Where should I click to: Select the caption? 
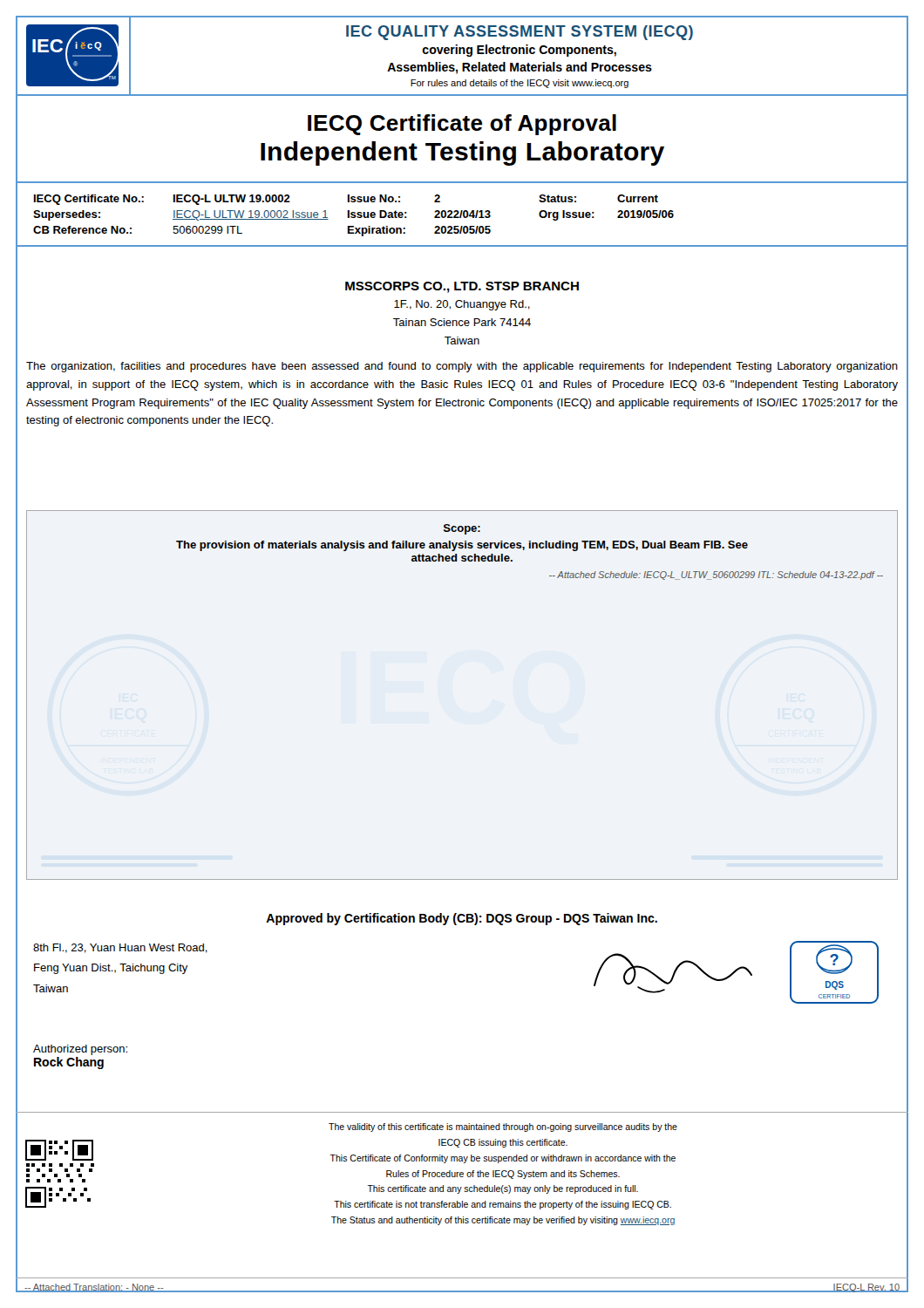(x=716, y=575)
